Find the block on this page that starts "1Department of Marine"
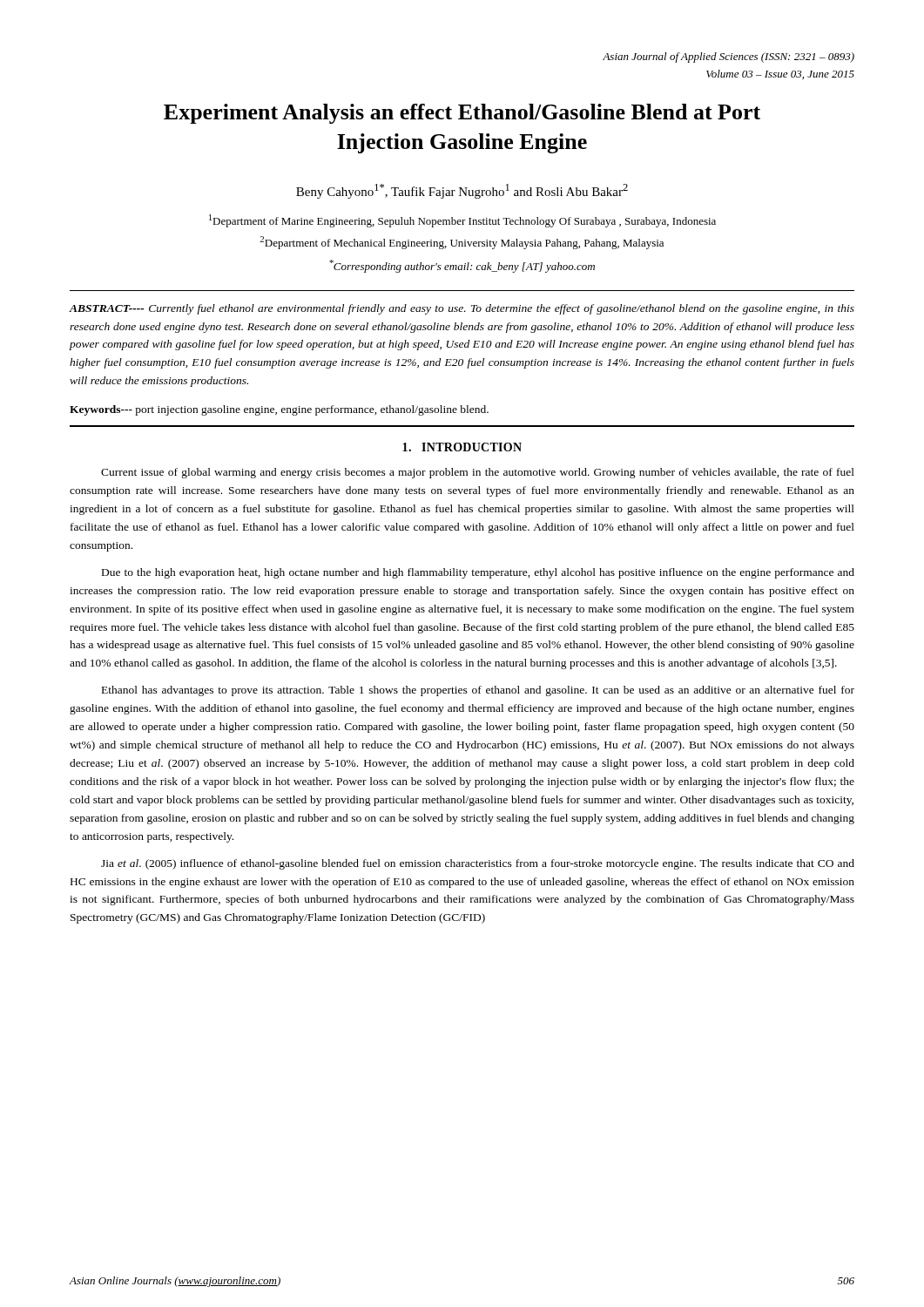The image size is (924, 1307). point(462,219)
